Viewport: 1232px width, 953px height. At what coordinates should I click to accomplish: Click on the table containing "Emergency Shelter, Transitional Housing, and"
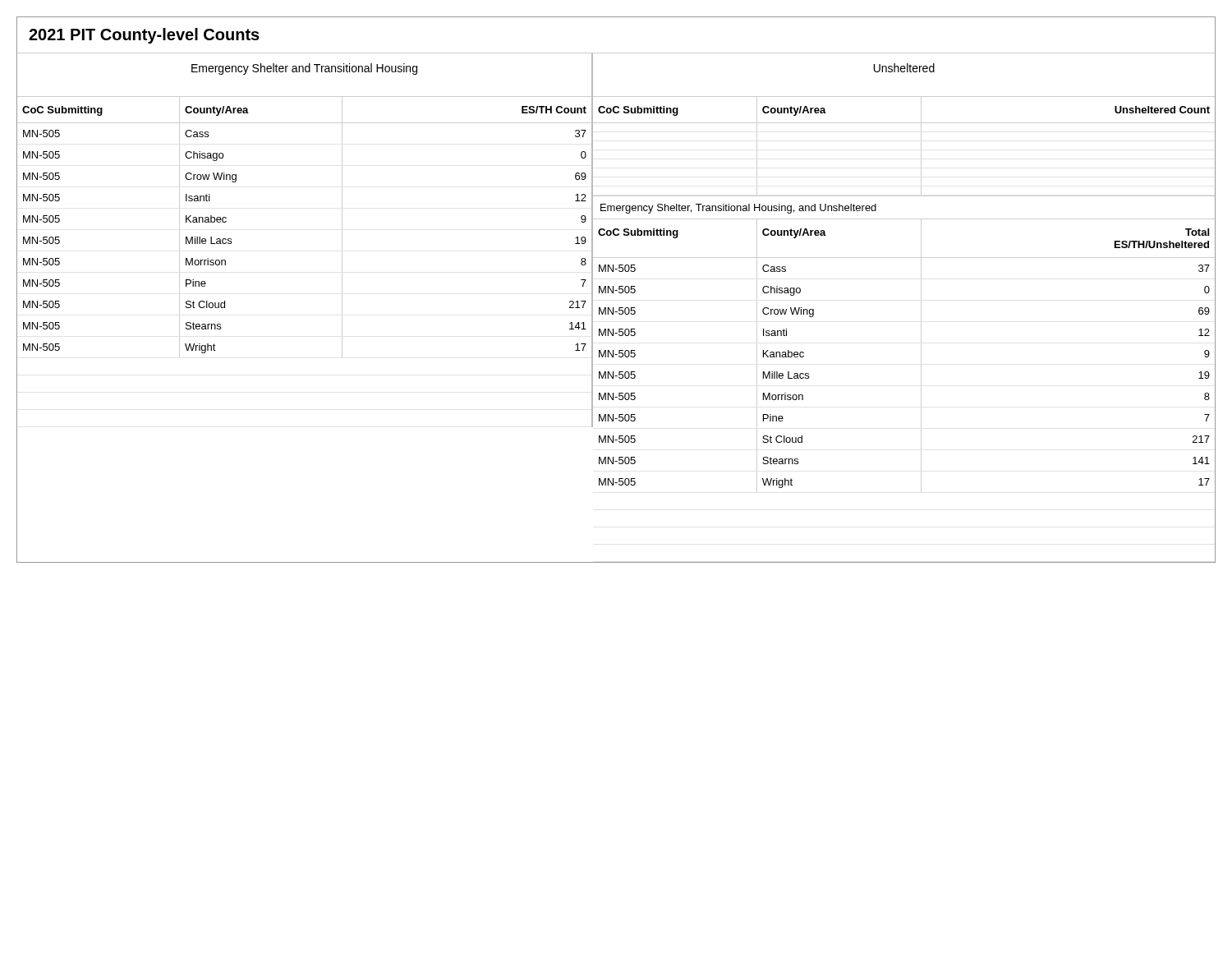pyautogui.click(x=904, y=343)
